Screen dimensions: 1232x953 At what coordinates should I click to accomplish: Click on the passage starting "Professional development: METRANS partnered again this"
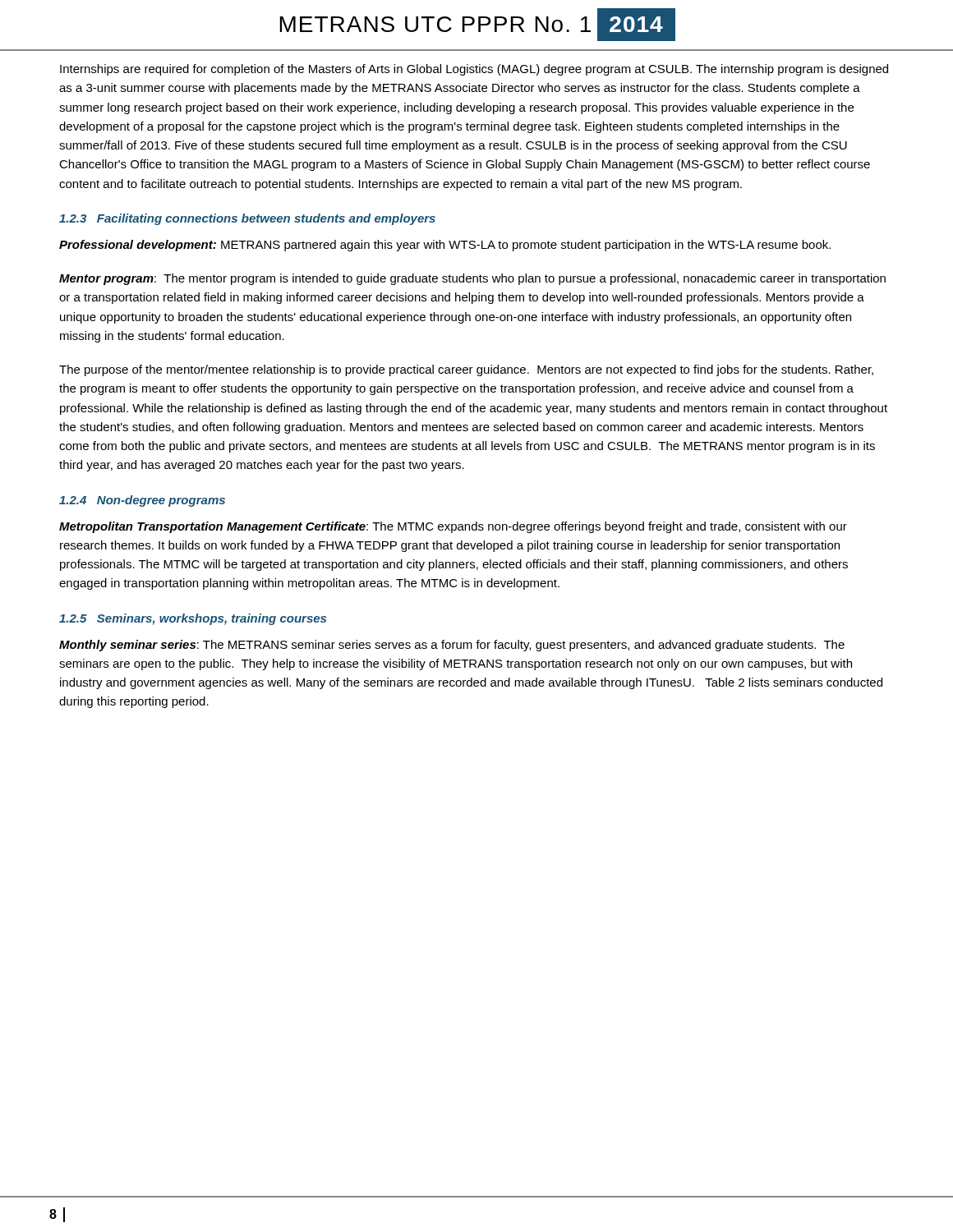[x=445, y=244]
